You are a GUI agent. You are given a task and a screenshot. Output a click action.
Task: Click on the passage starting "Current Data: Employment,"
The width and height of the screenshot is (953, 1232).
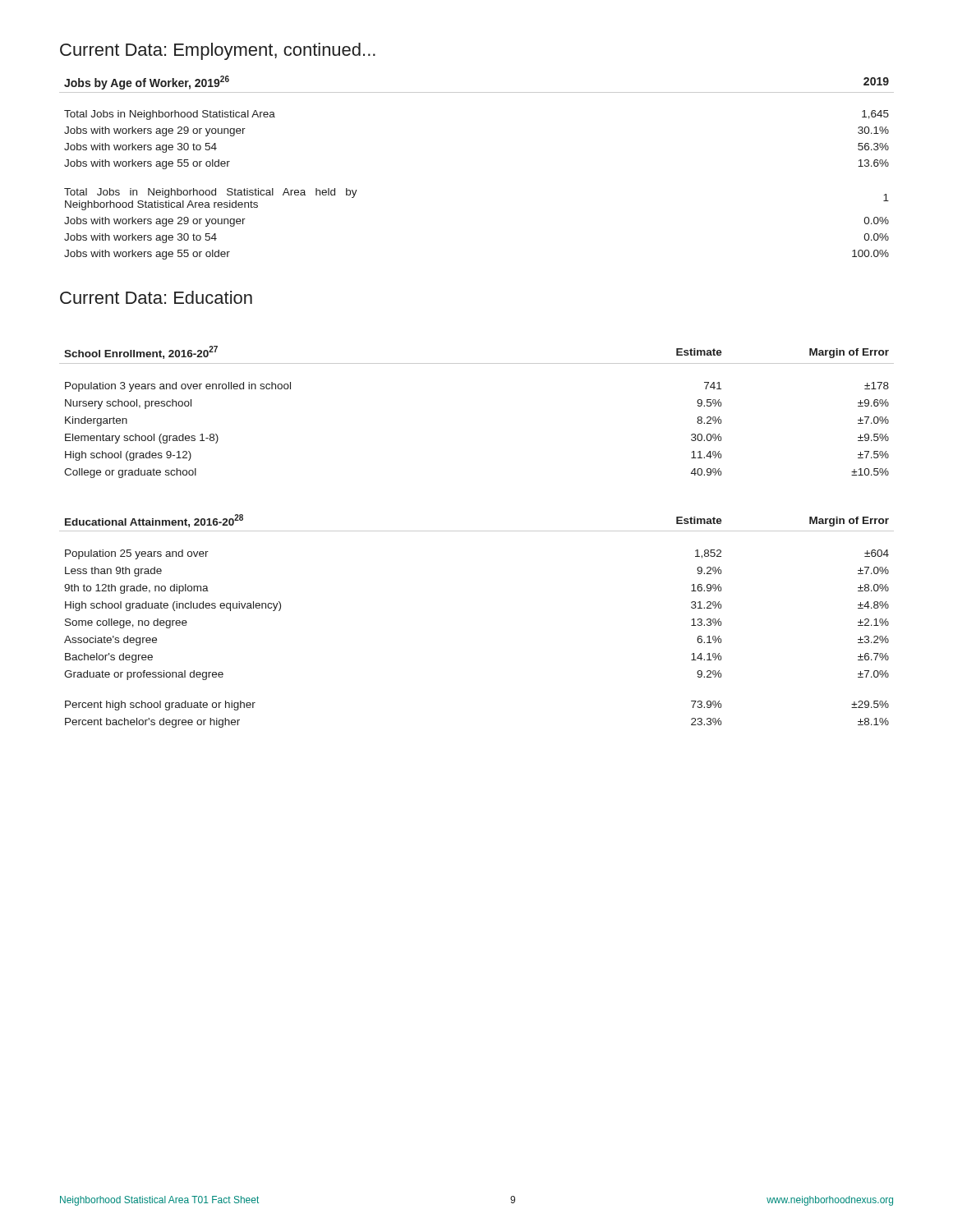(x=218, y=50)
